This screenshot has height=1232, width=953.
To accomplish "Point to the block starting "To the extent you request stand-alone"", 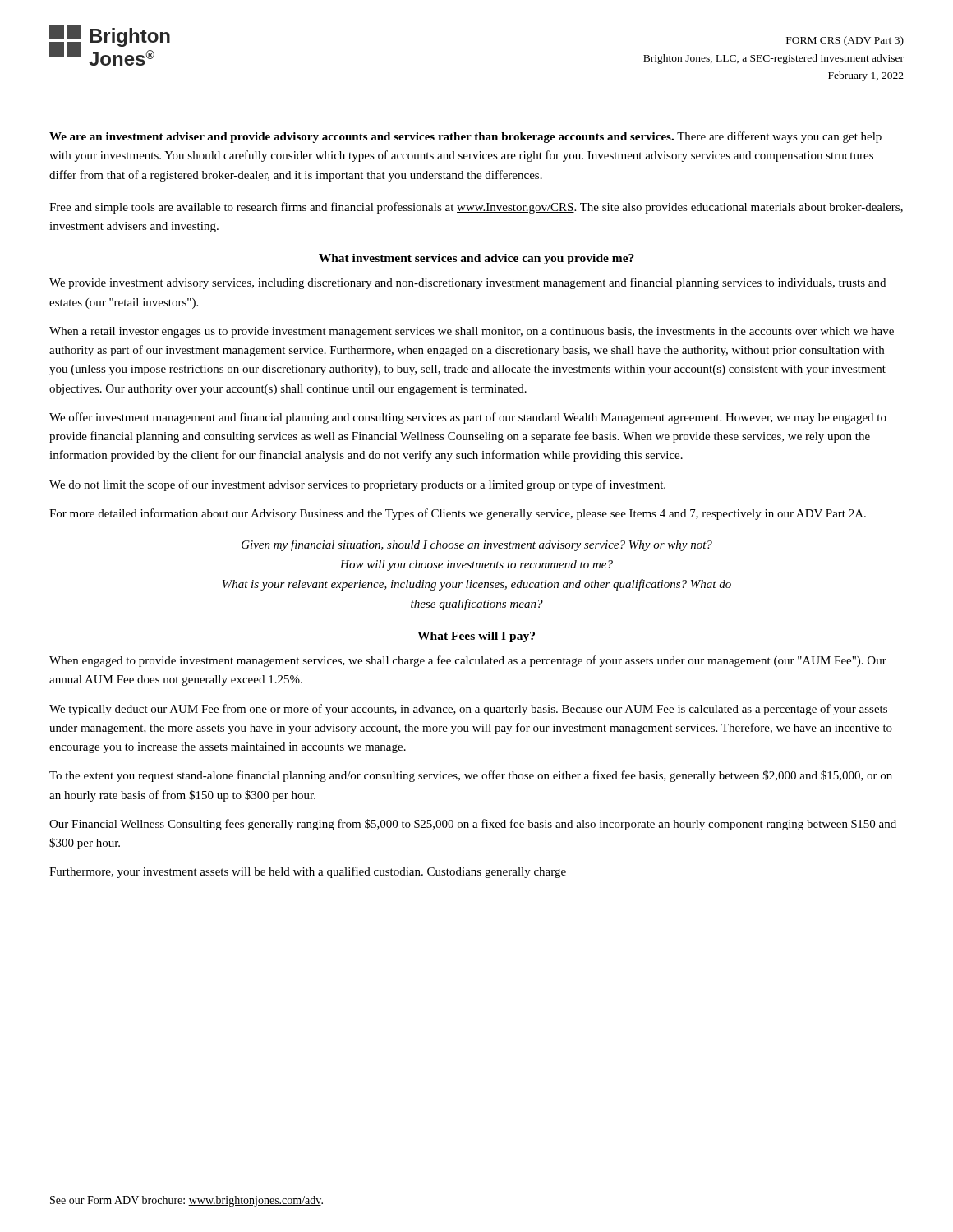I will click(471, 785).
